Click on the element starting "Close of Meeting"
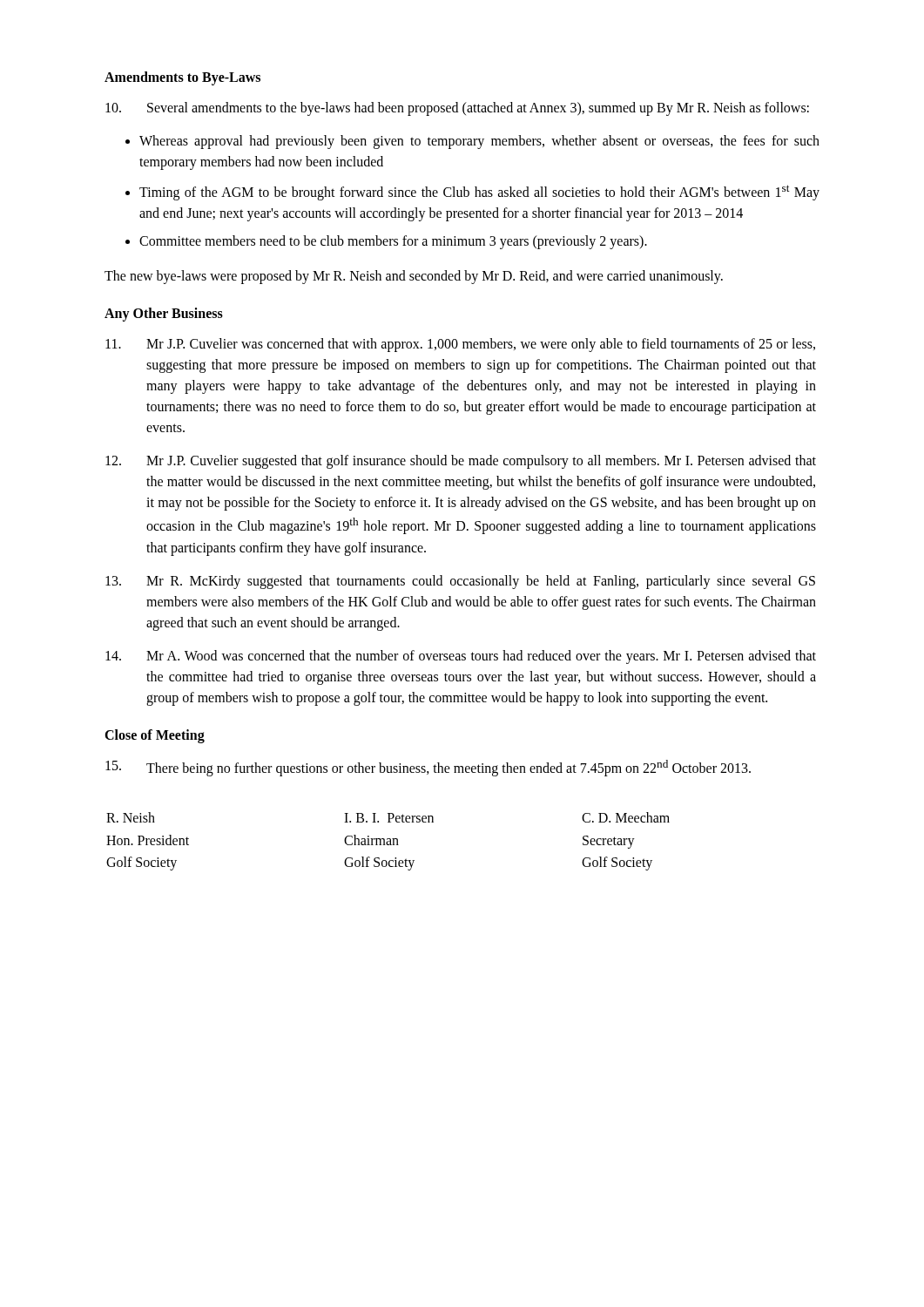The width and height of the screenshot is (924, 1307). click(154, 735)
